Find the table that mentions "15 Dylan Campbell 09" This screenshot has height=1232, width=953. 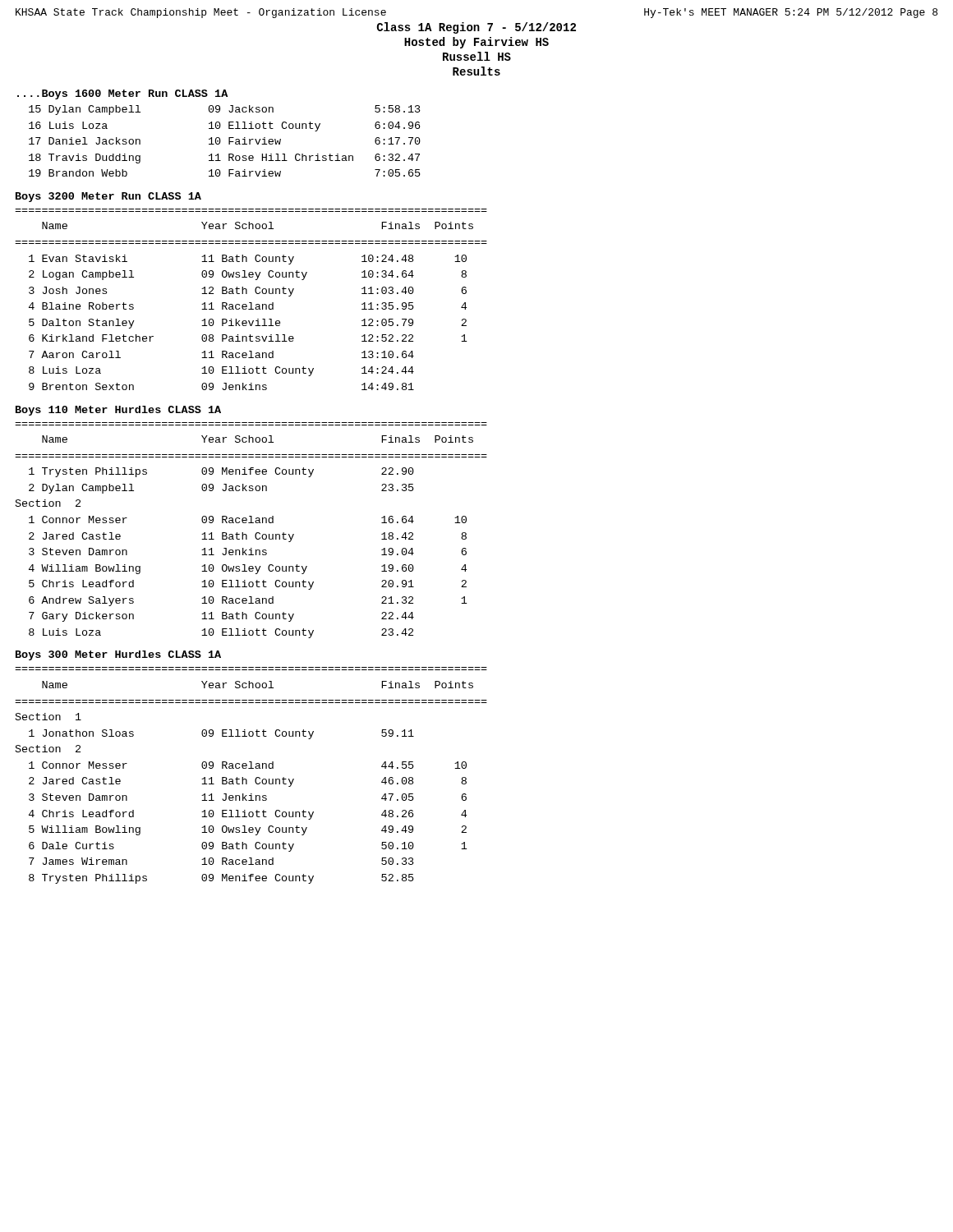(476, 142)
